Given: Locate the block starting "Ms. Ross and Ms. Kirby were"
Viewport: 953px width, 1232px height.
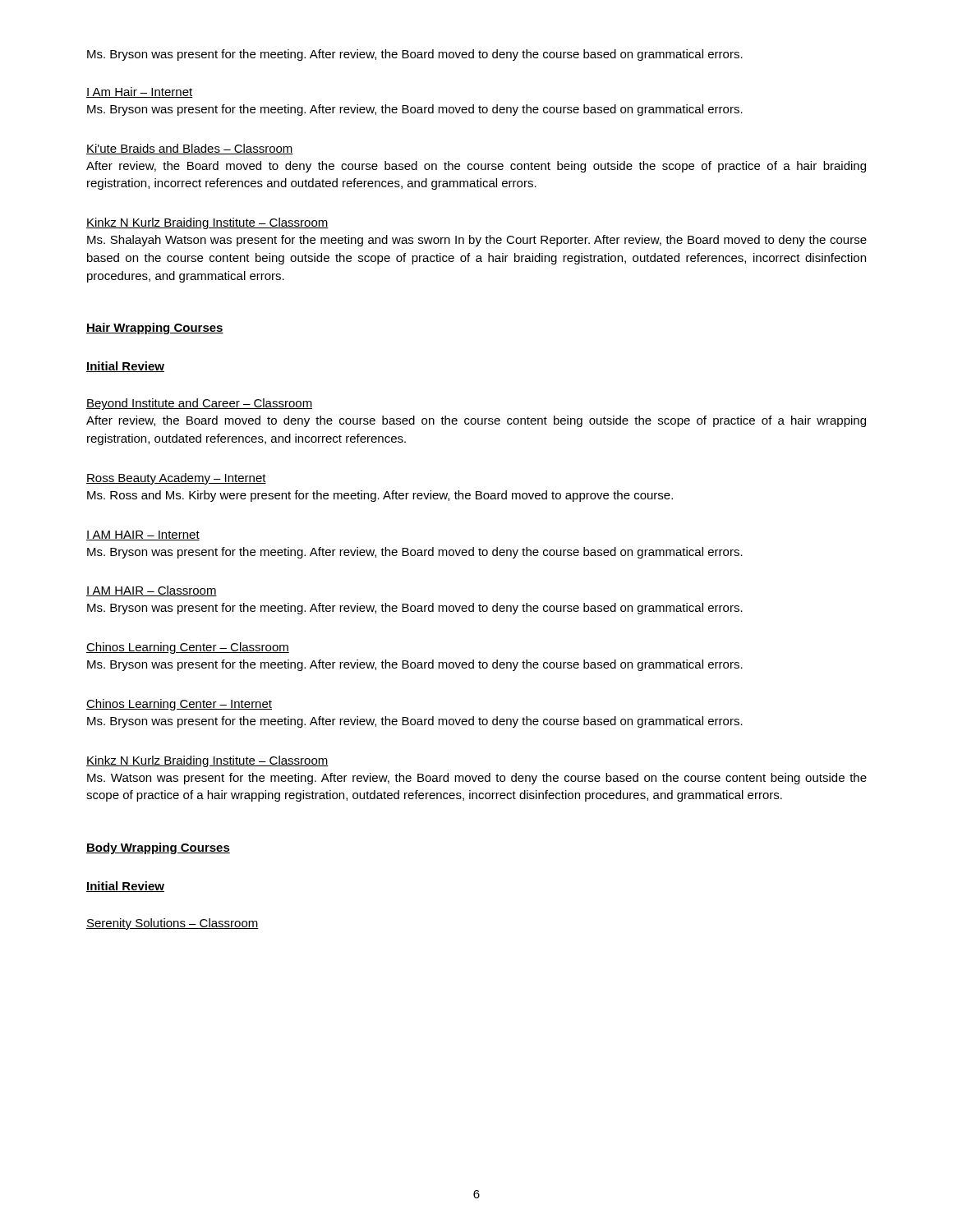Looking at the screenshot, I should (380, 495).
